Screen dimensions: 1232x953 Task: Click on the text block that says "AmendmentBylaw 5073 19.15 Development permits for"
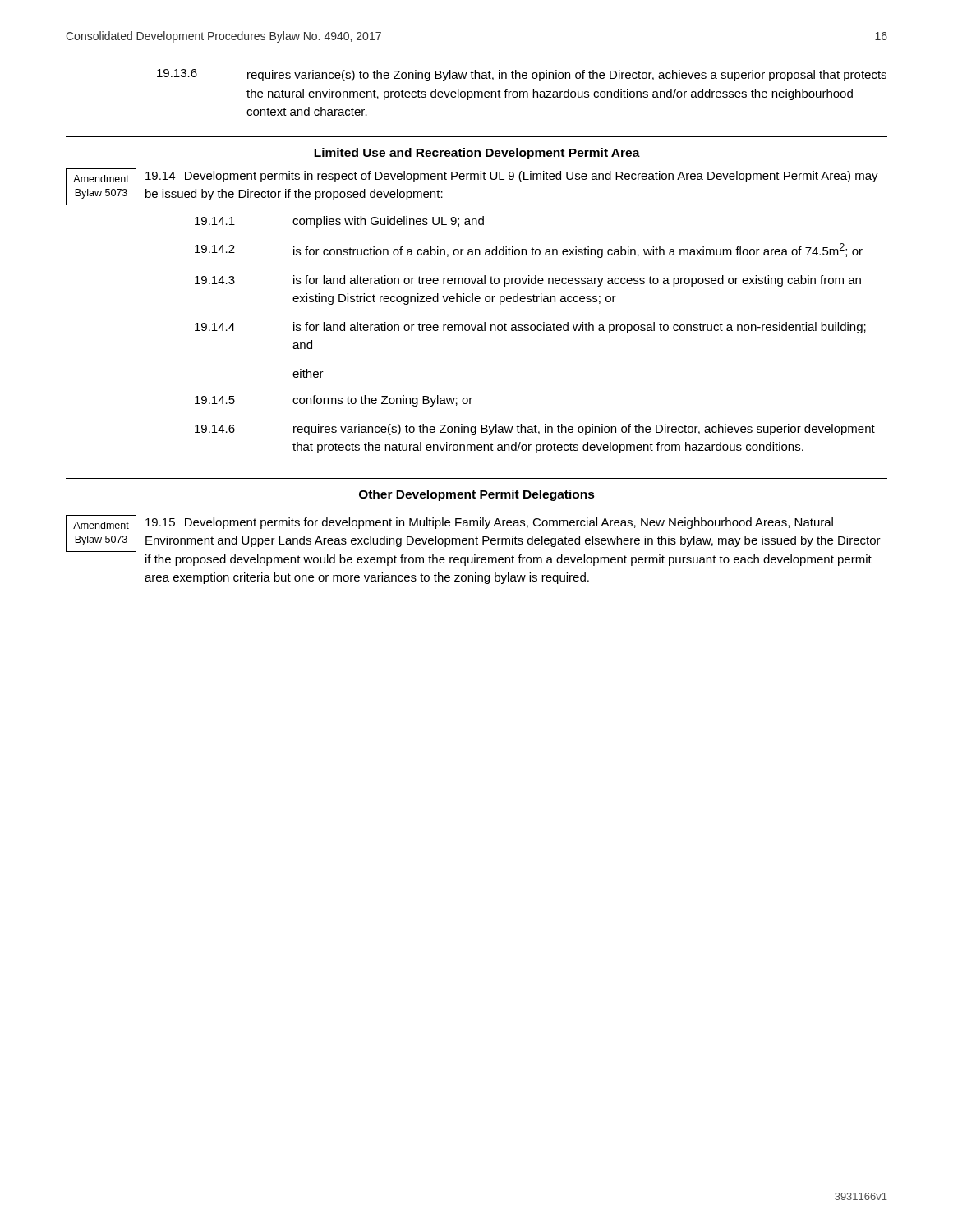click(x=476, y=550)
